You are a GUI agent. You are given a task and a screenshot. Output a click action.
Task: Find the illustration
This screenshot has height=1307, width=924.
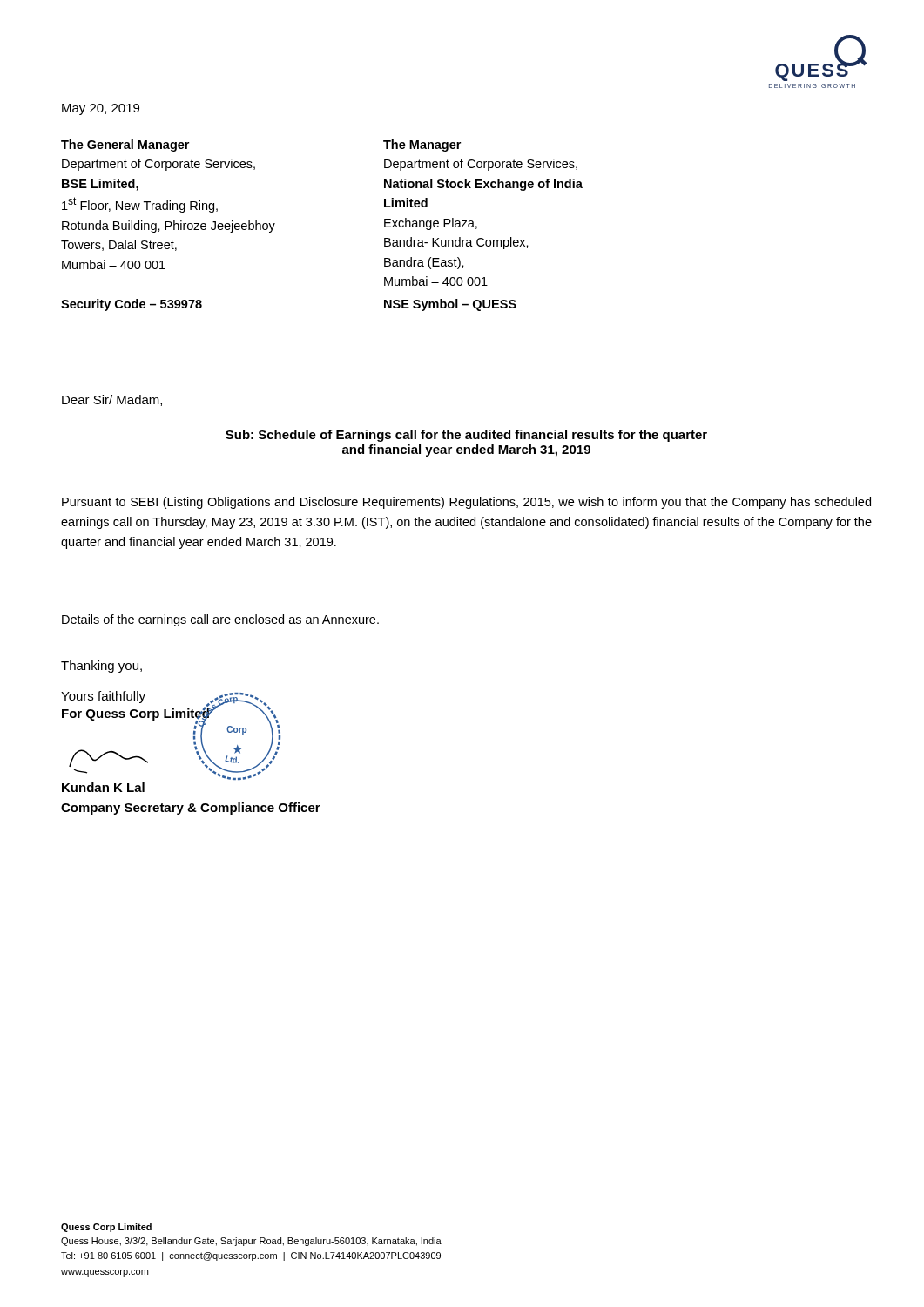[237, 738]
